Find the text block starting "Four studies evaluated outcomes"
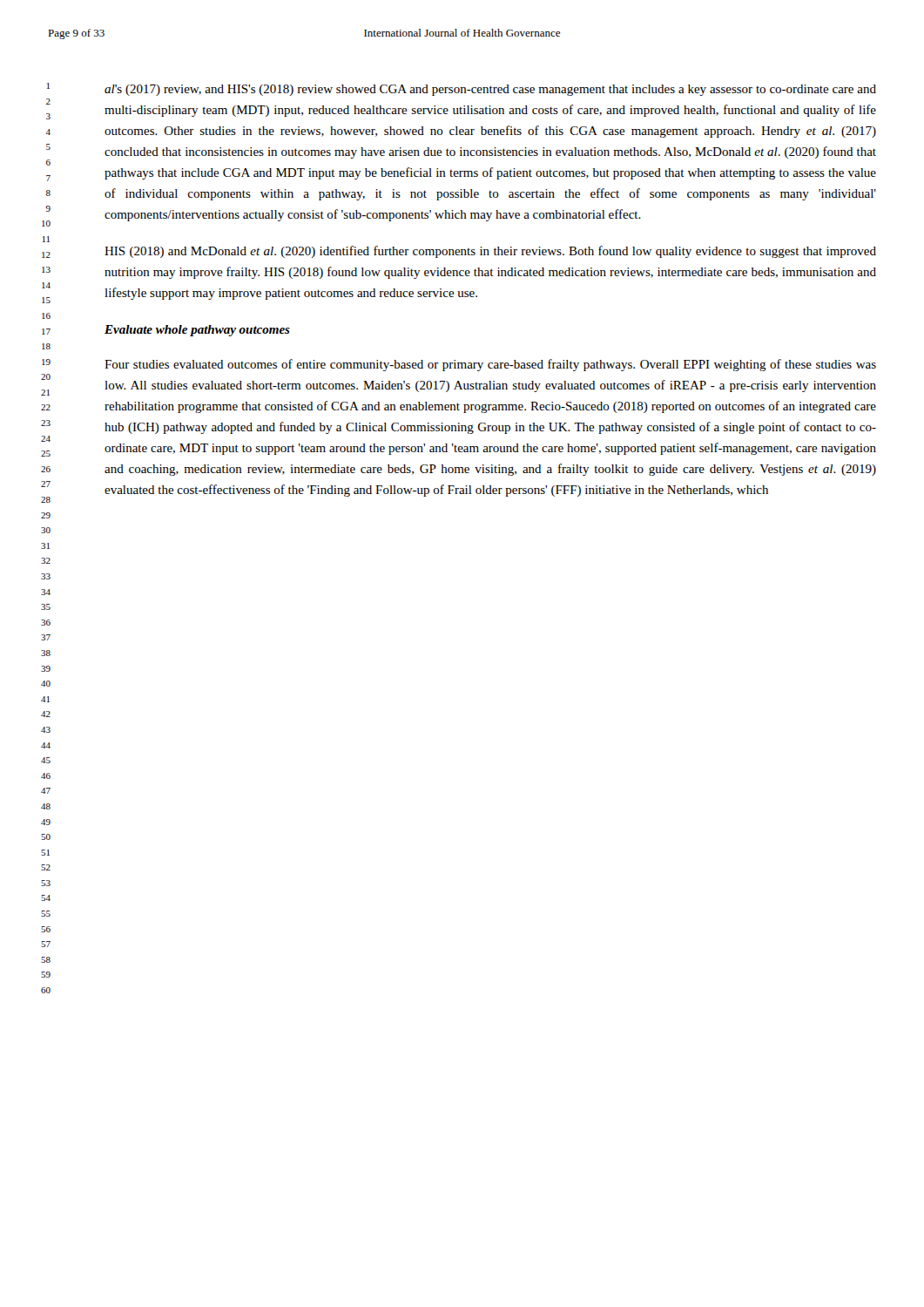The image size is (924, 1307). pos(490,427)
